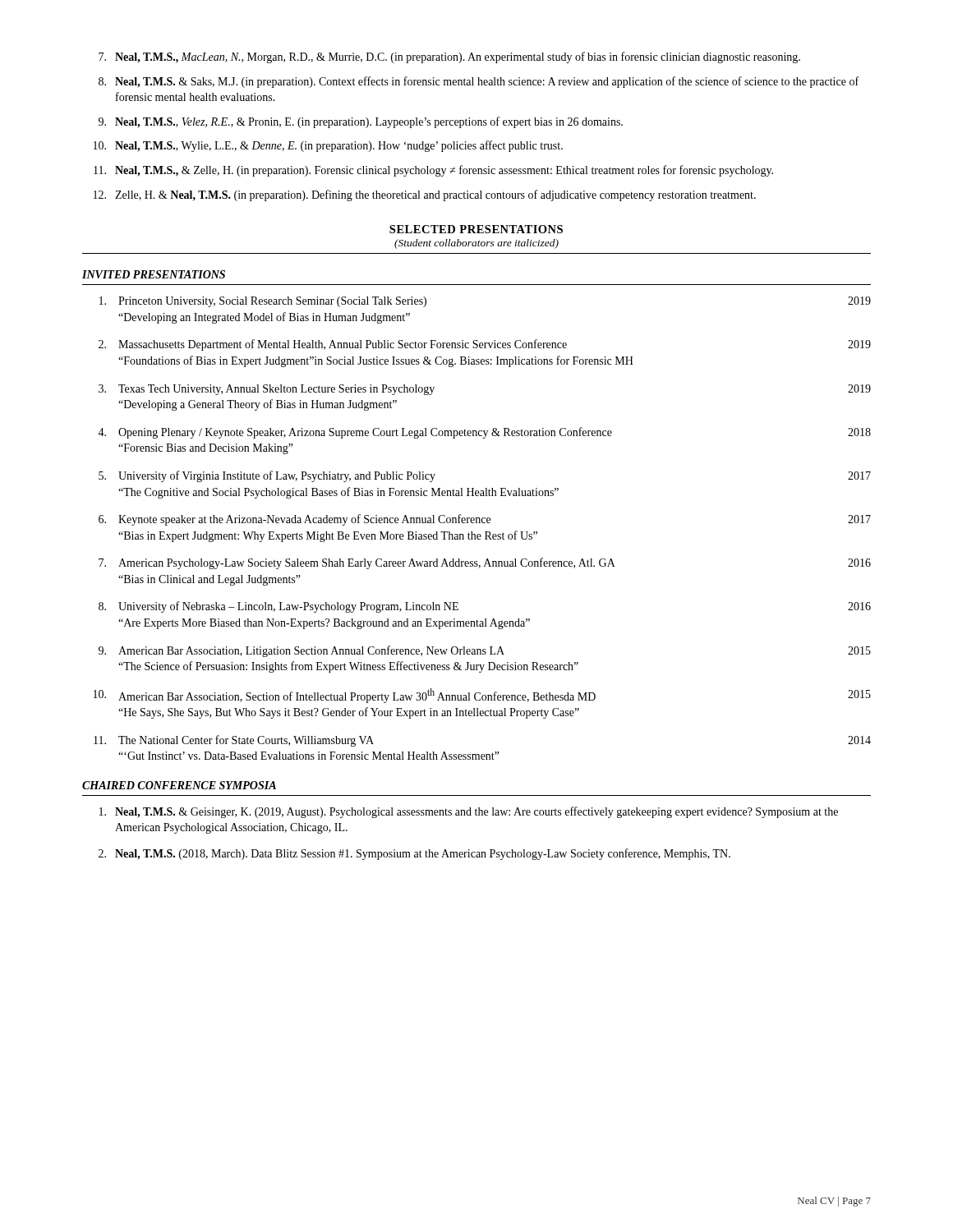Find the list item that says "3. Texas Tech University, Annual Skelton Lecture"
This screenshot has width=953, height=1232.
[x=275, y=390]
